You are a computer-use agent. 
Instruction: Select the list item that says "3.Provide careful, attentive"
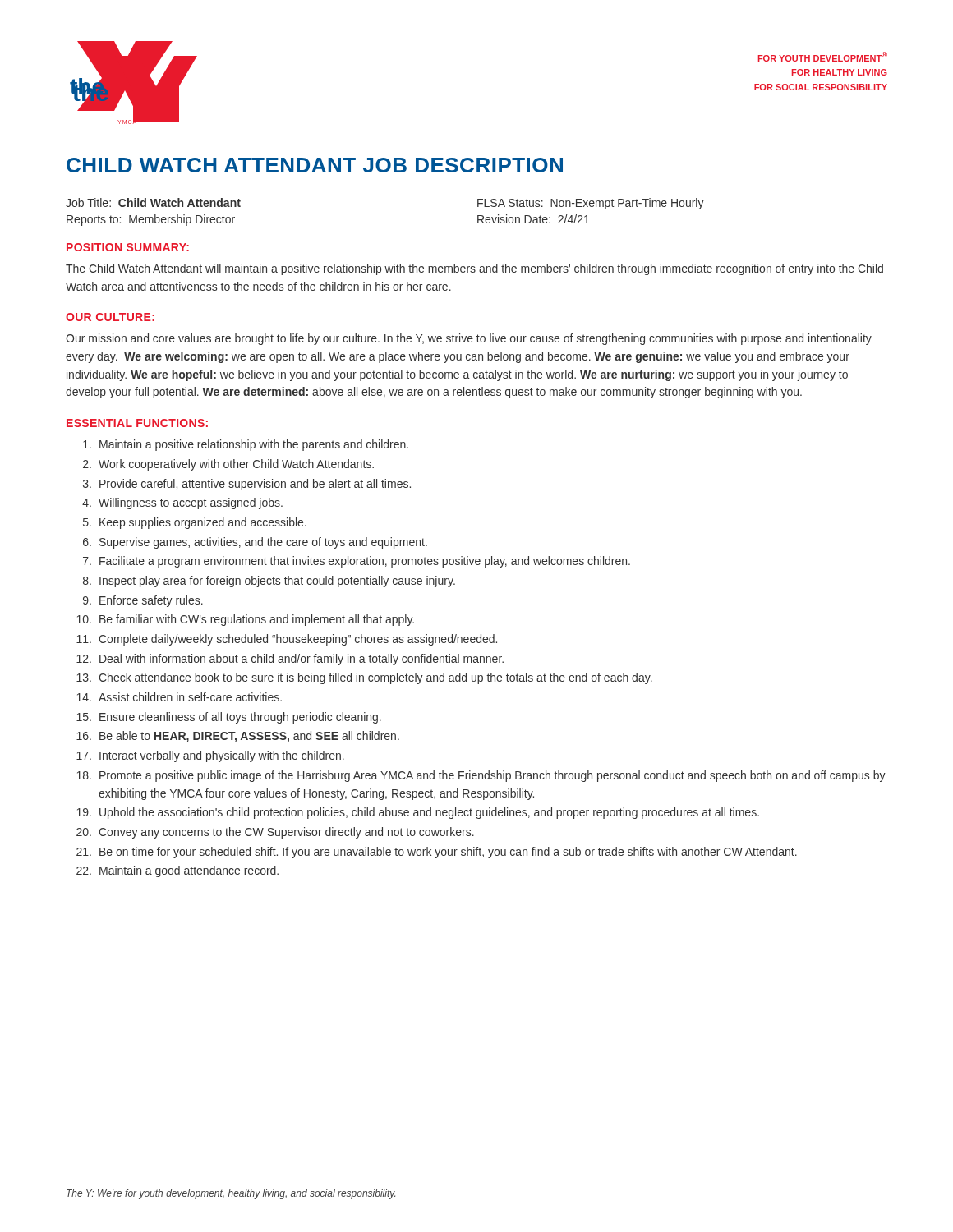(247, 485)
